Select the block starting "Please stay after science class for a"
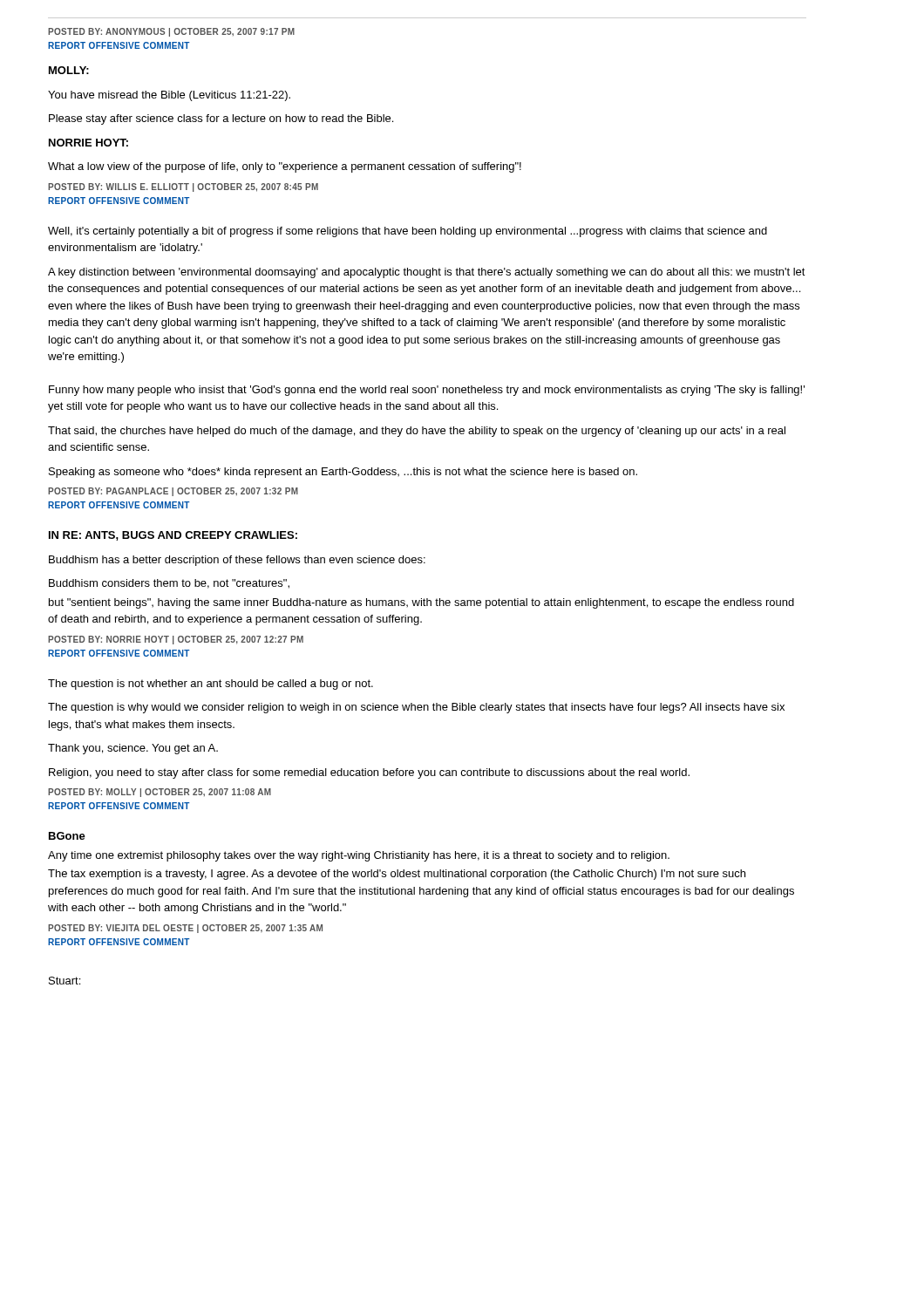This screenshot has height=1308, width=924. pyautogui.click(x=221, y=119)
